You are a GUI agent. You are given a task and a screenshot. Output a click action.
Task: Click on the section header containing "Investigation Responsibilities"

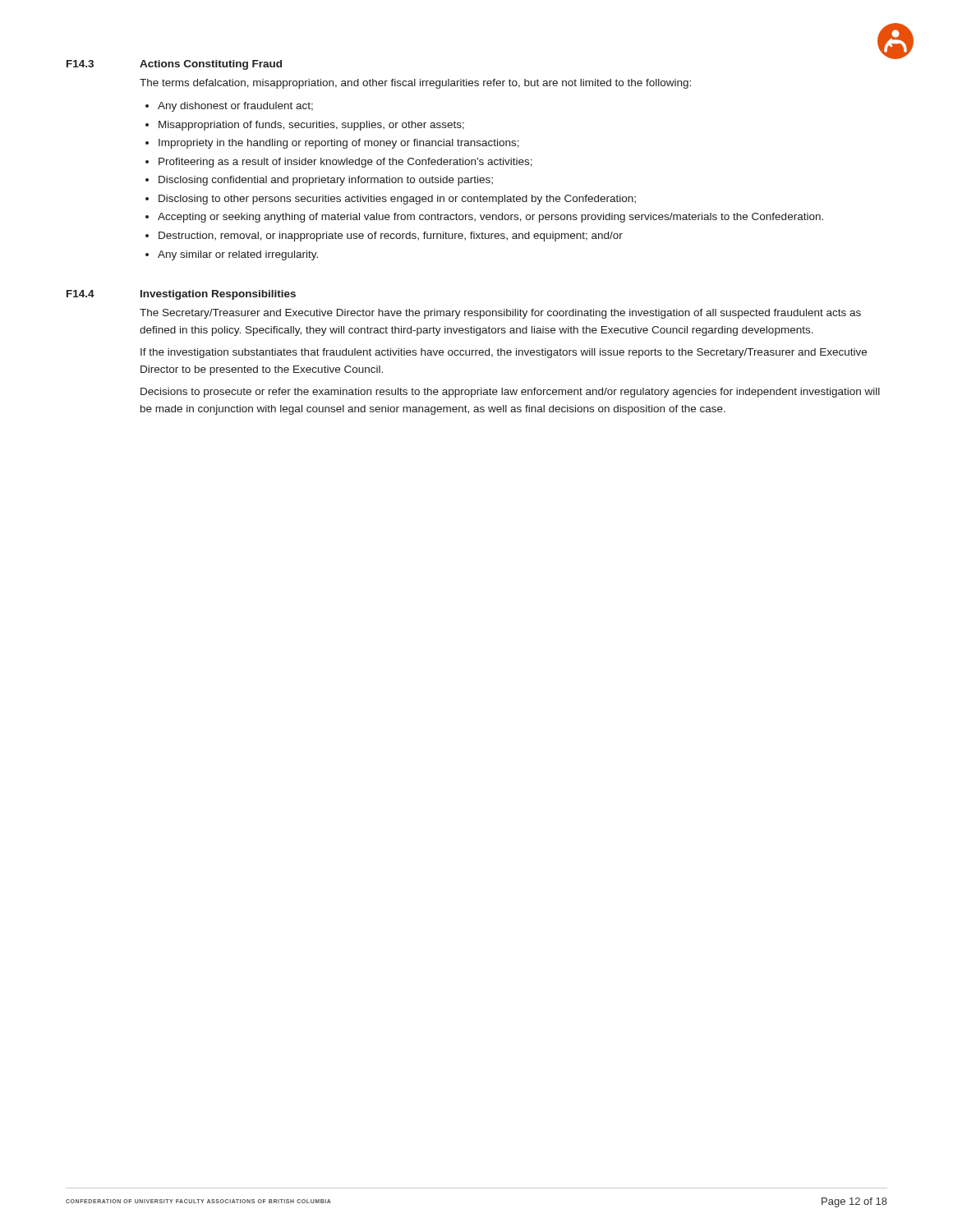218,294
